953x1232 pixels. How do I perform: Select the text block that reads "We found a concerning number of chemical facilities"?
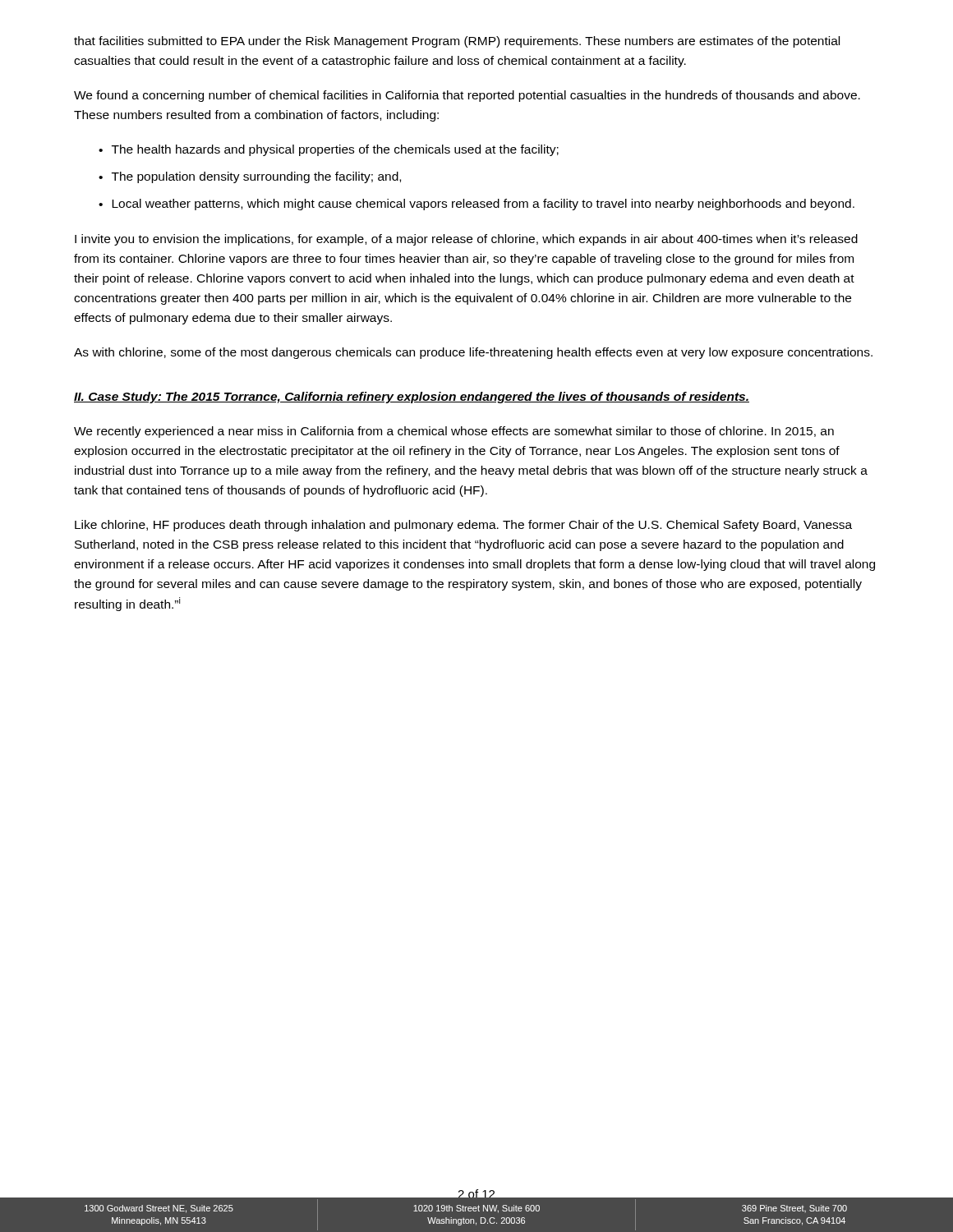(x=467, y=105)
